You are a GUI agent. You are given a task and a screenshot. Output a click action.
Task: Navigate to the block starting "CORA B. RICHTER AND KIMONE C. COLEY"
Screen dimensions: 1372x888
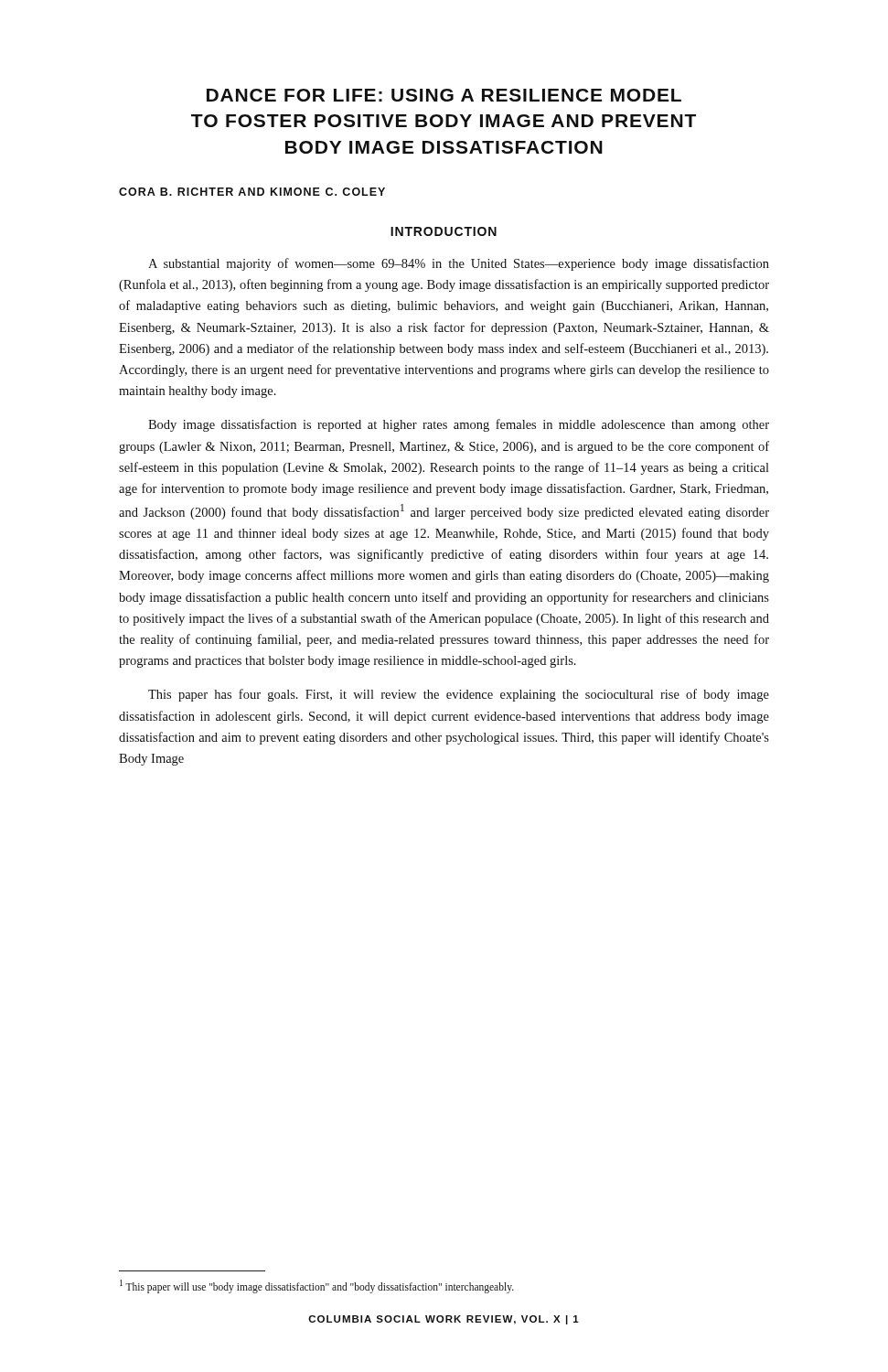click(253, 192)
